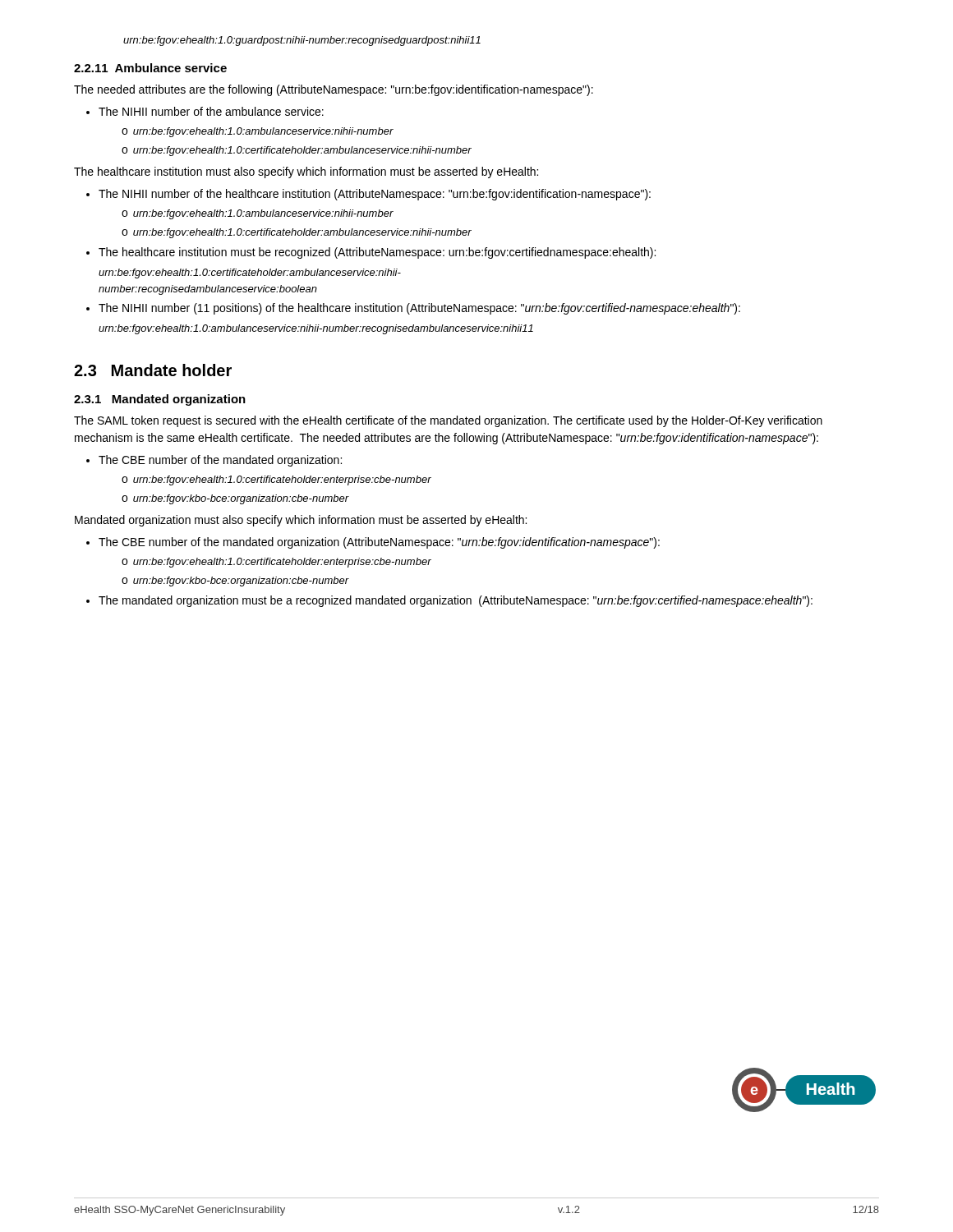Image resolution: width=953 pixels, height=1232 pixels.
Task: Point to the block starting "2.3.1 Mandated organization"
Action: [160, 398]
